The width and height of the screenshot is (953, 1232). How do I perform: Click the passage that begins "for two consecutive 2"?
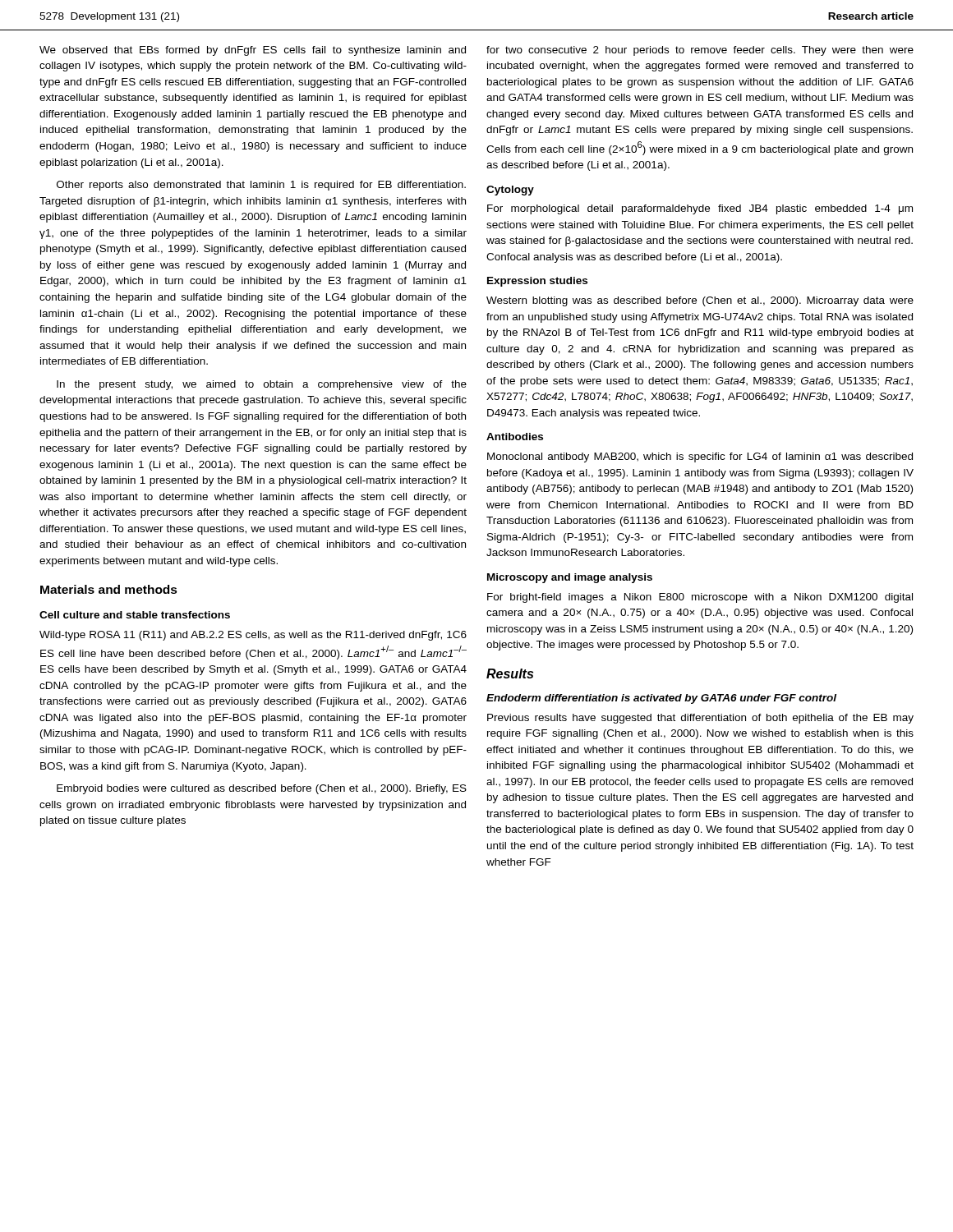point(700,107)
